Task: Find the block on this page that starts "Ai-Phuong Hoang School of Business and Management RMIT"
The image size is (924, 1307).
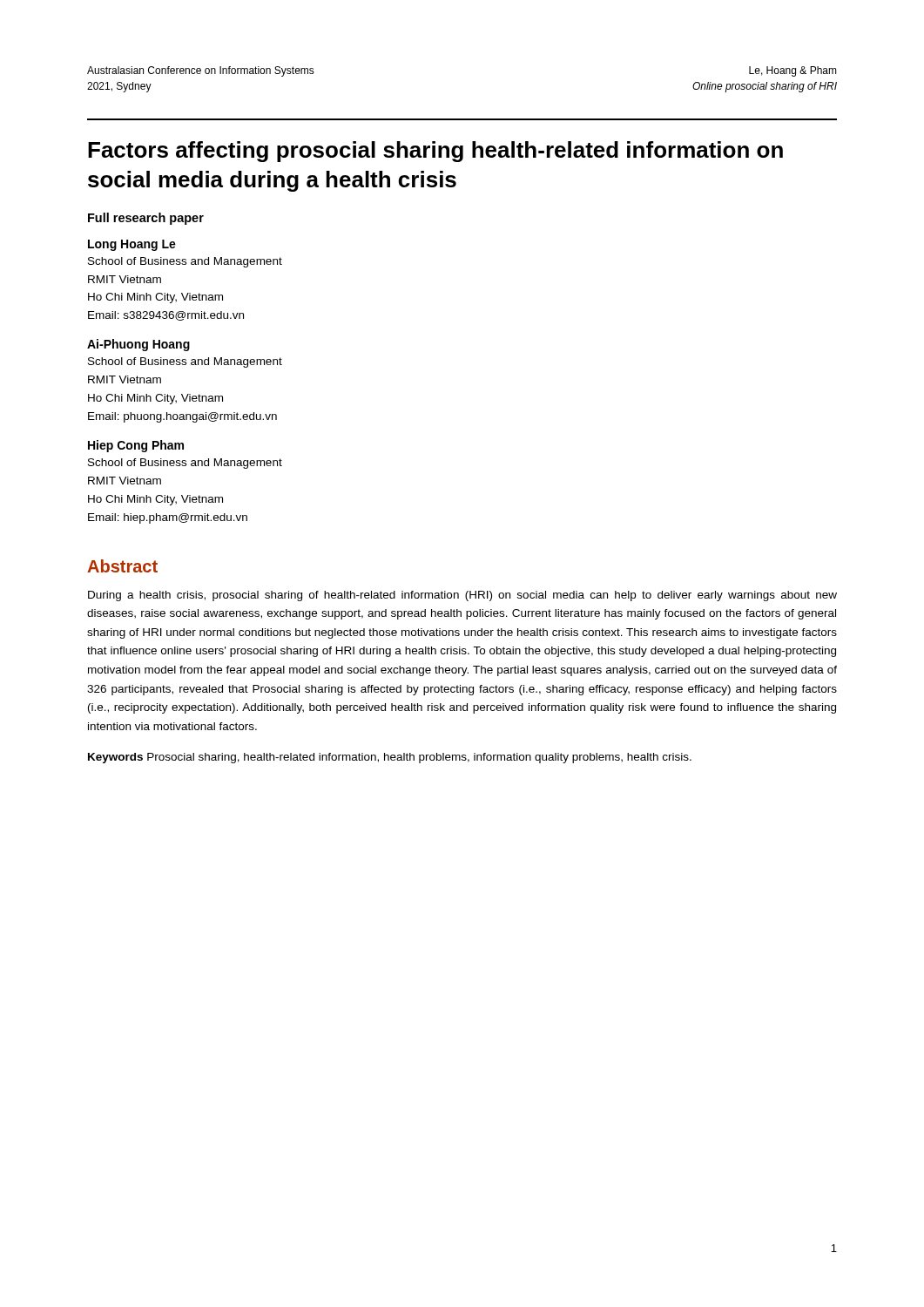Action: pyautogui.click(x=138, y=345)
